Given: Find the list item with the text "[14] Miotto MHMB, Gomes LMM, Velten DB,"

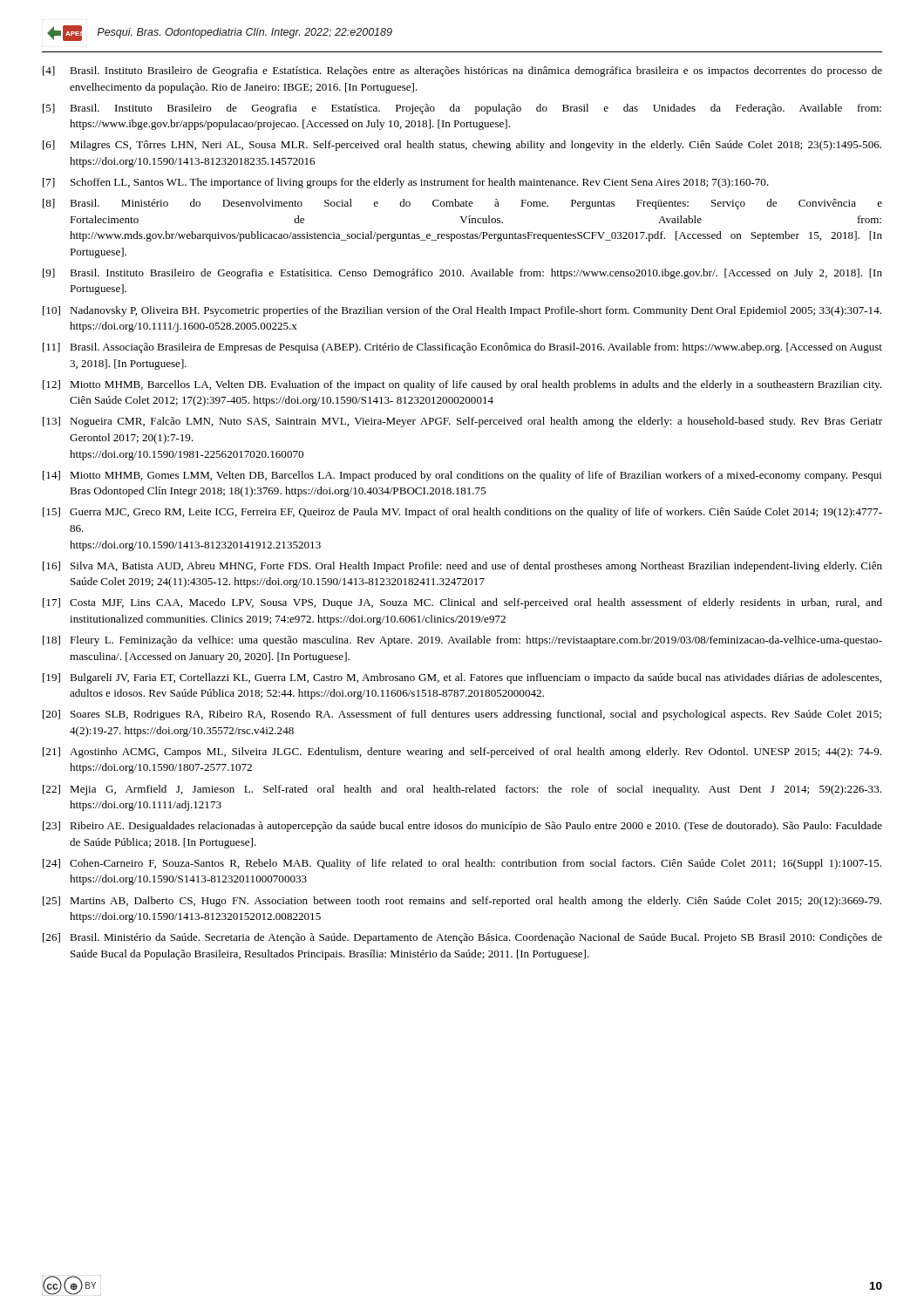Looking at the screenshot, I should (x=462, y=483).
